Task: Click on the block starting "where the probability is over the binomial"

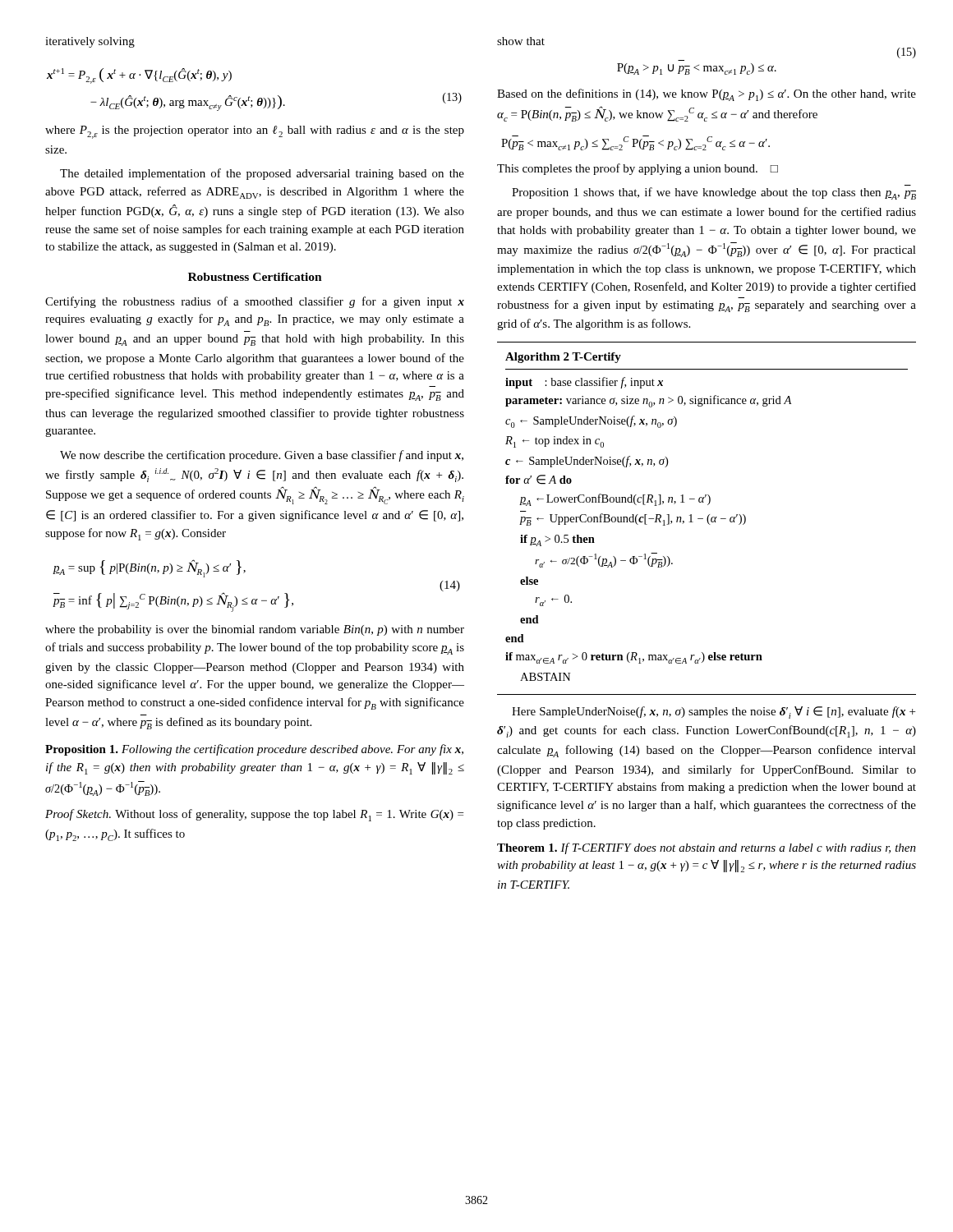Action: point(255,677)
